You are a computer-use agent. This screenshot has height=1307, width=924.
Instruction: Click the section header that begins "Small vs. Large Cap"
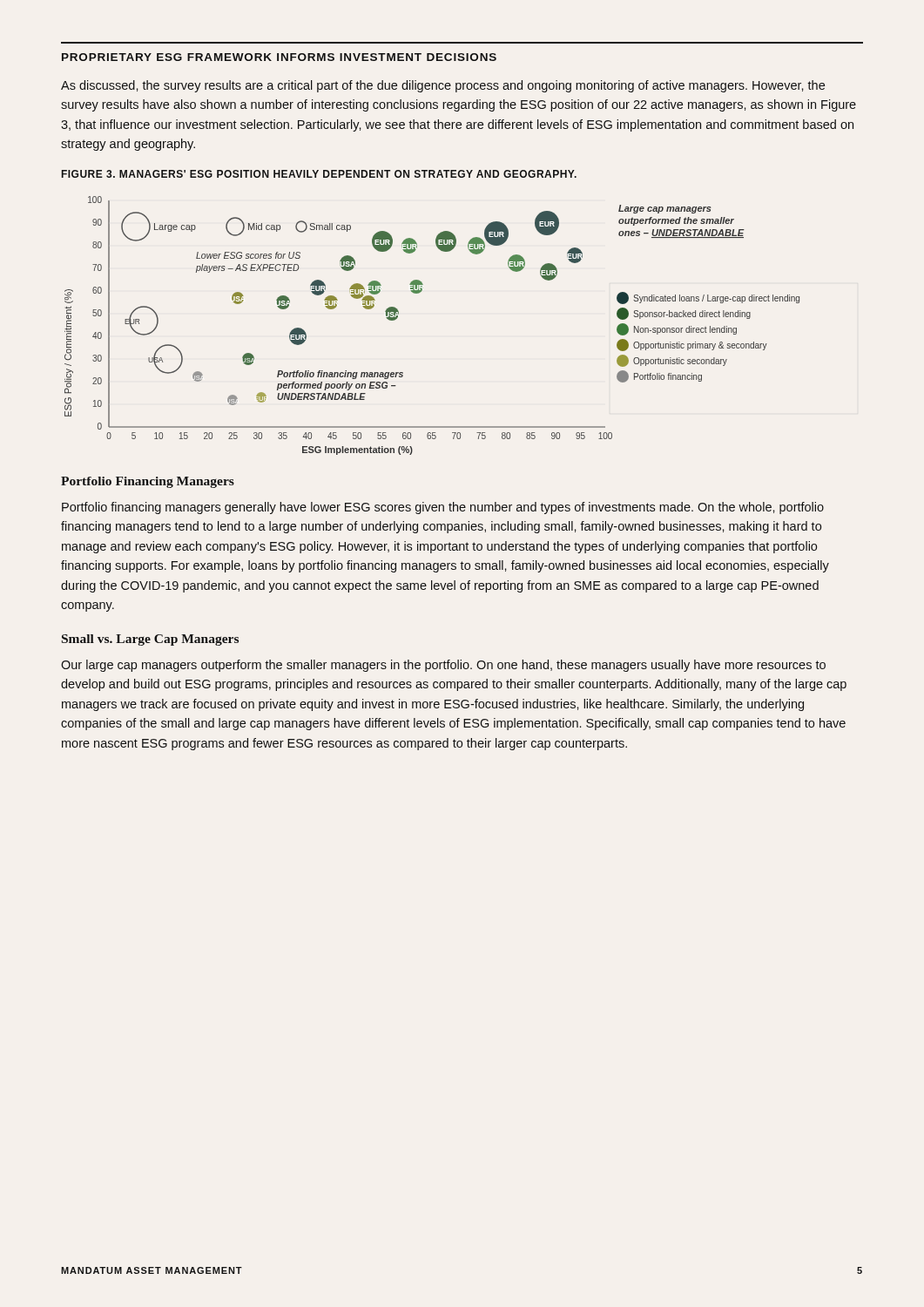pyautogui.click(x=150, y=638)
